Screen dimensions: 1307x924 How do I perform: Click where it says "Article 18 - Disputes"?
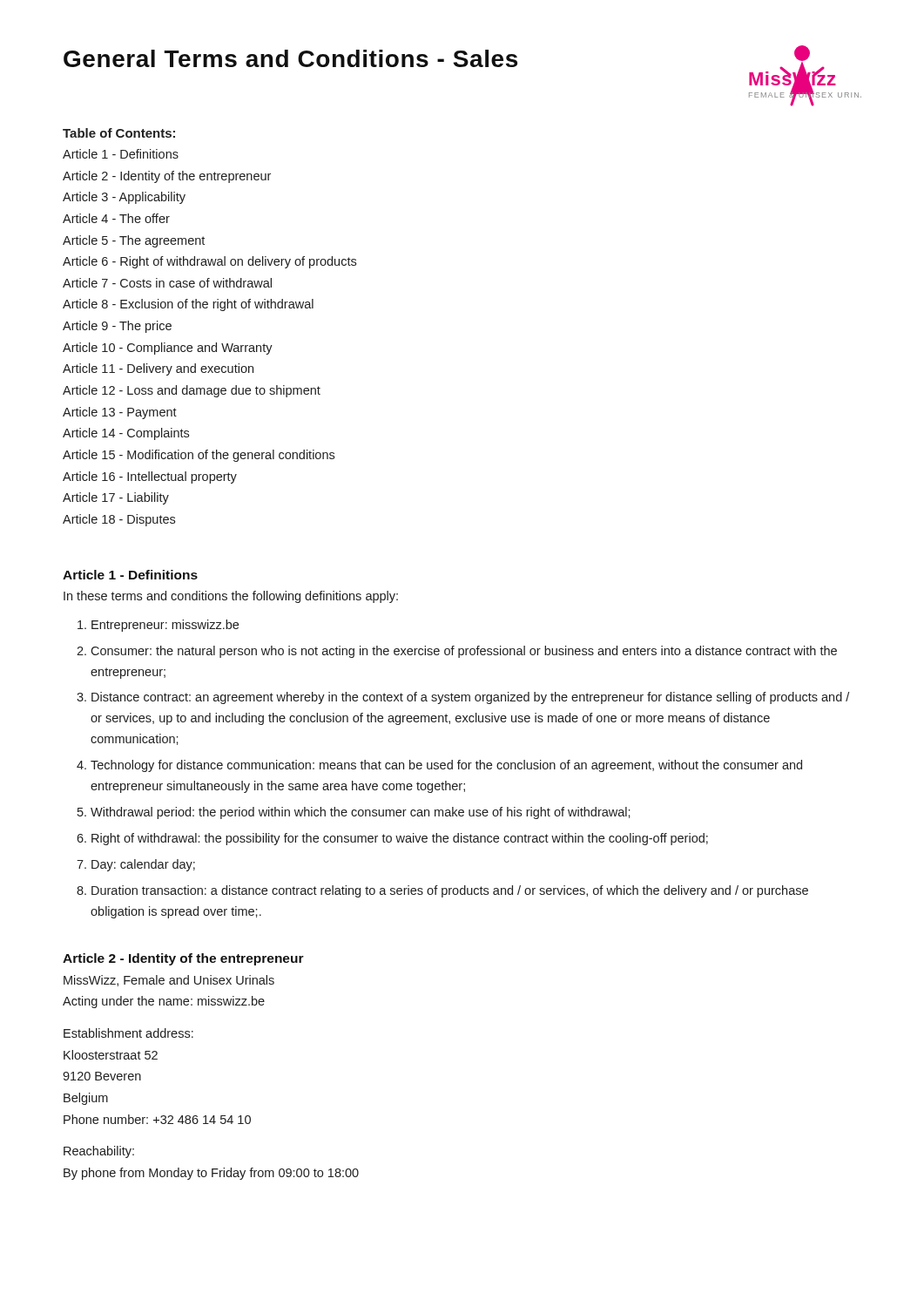[x=119, y=519]
